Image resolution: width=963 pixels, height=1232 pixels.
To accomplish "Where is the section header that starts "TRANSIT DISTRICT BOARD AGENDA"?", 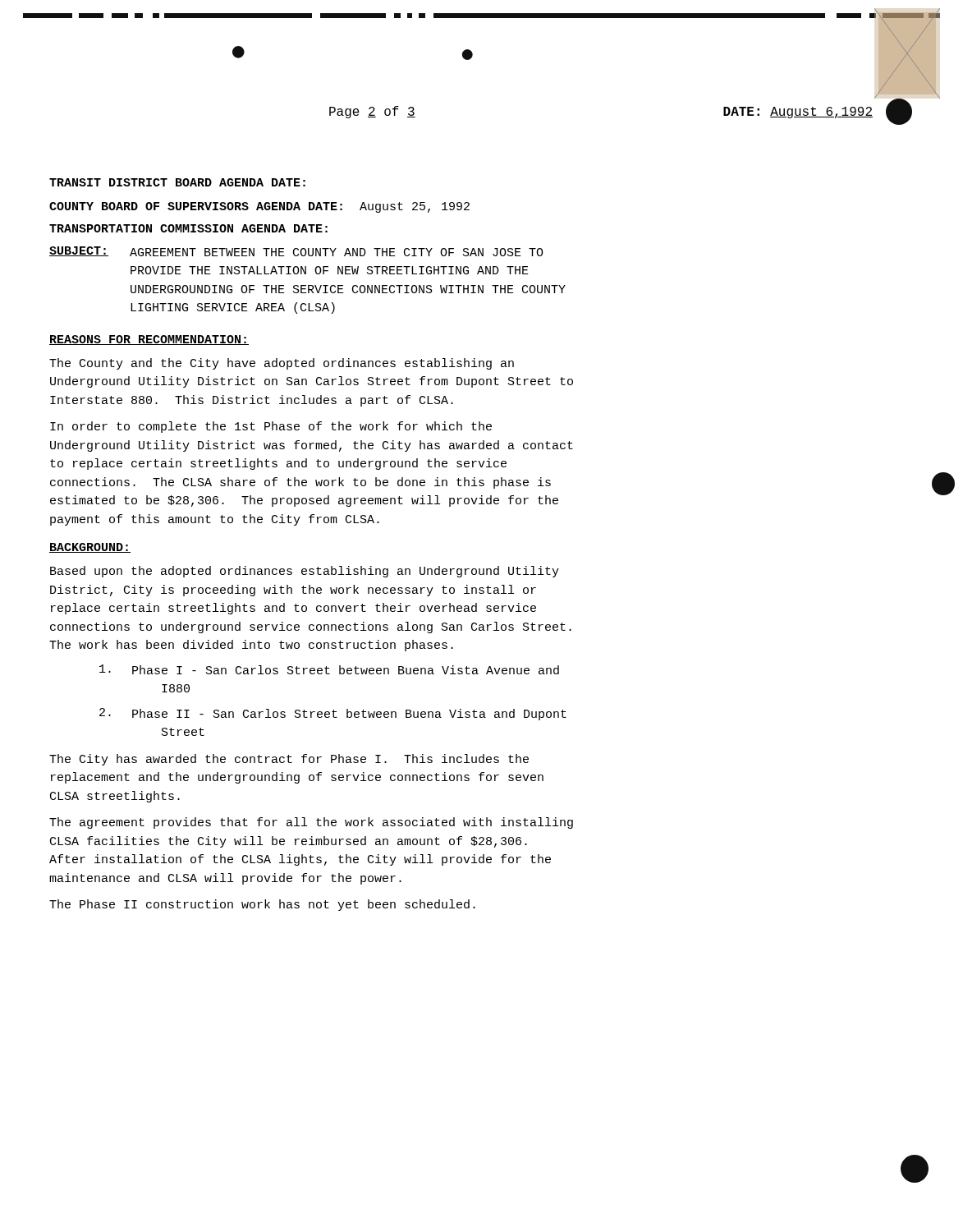I will pos(179,184).
